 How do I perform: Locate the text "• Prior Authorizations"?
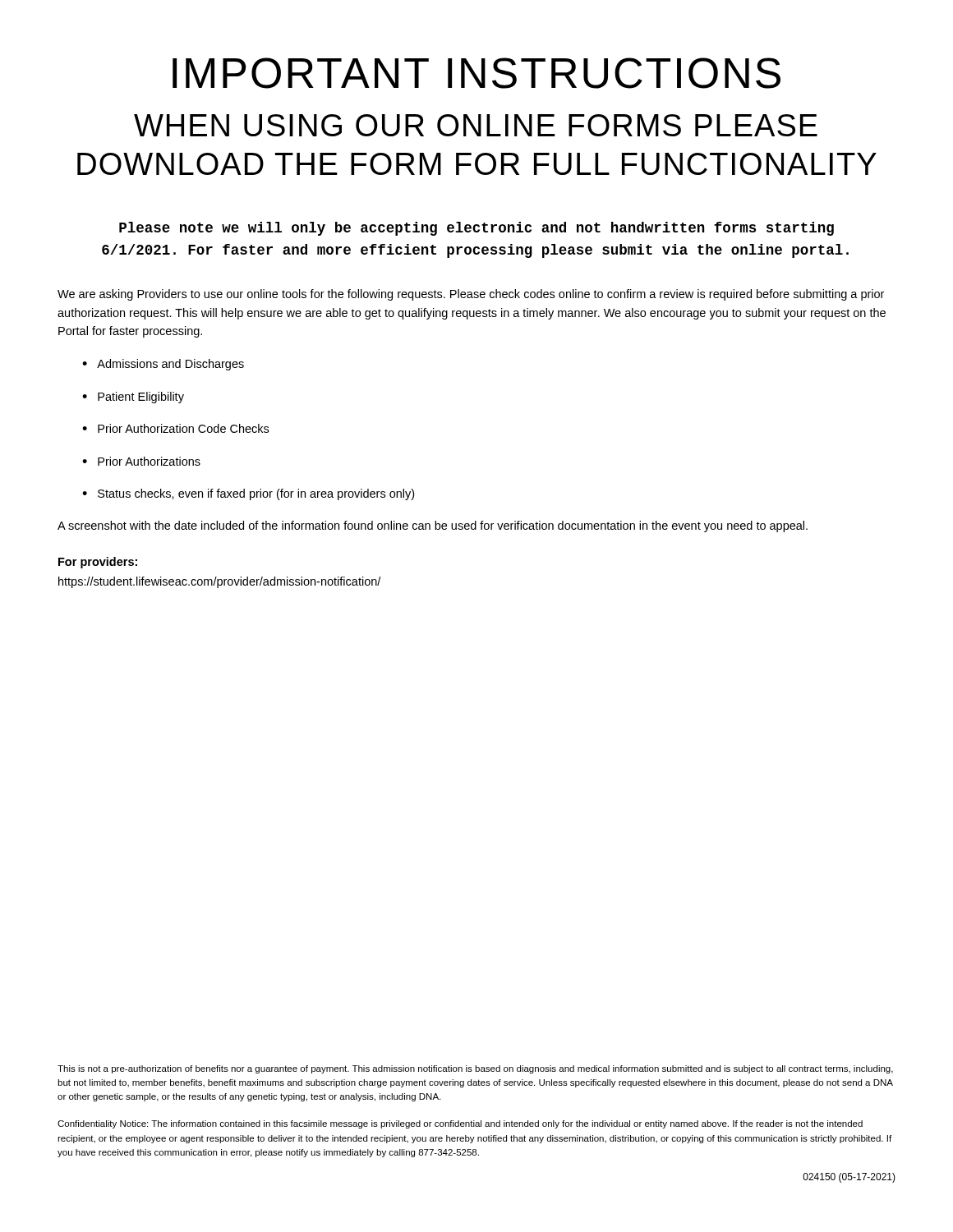coord(141,462)
